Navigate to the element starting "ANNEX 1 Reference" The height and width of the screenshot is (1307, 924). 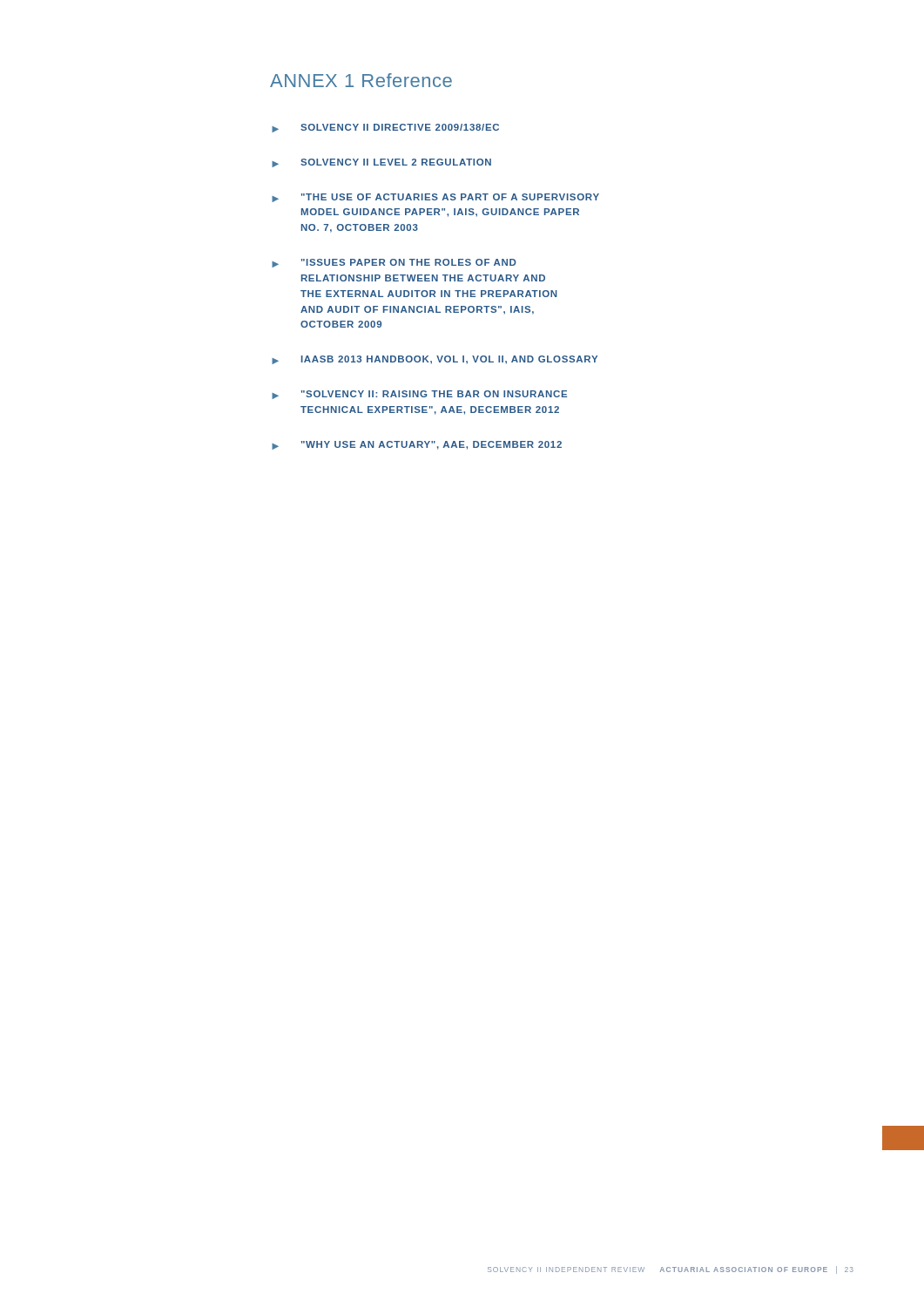pyautogui.click(x=362, y=81)
